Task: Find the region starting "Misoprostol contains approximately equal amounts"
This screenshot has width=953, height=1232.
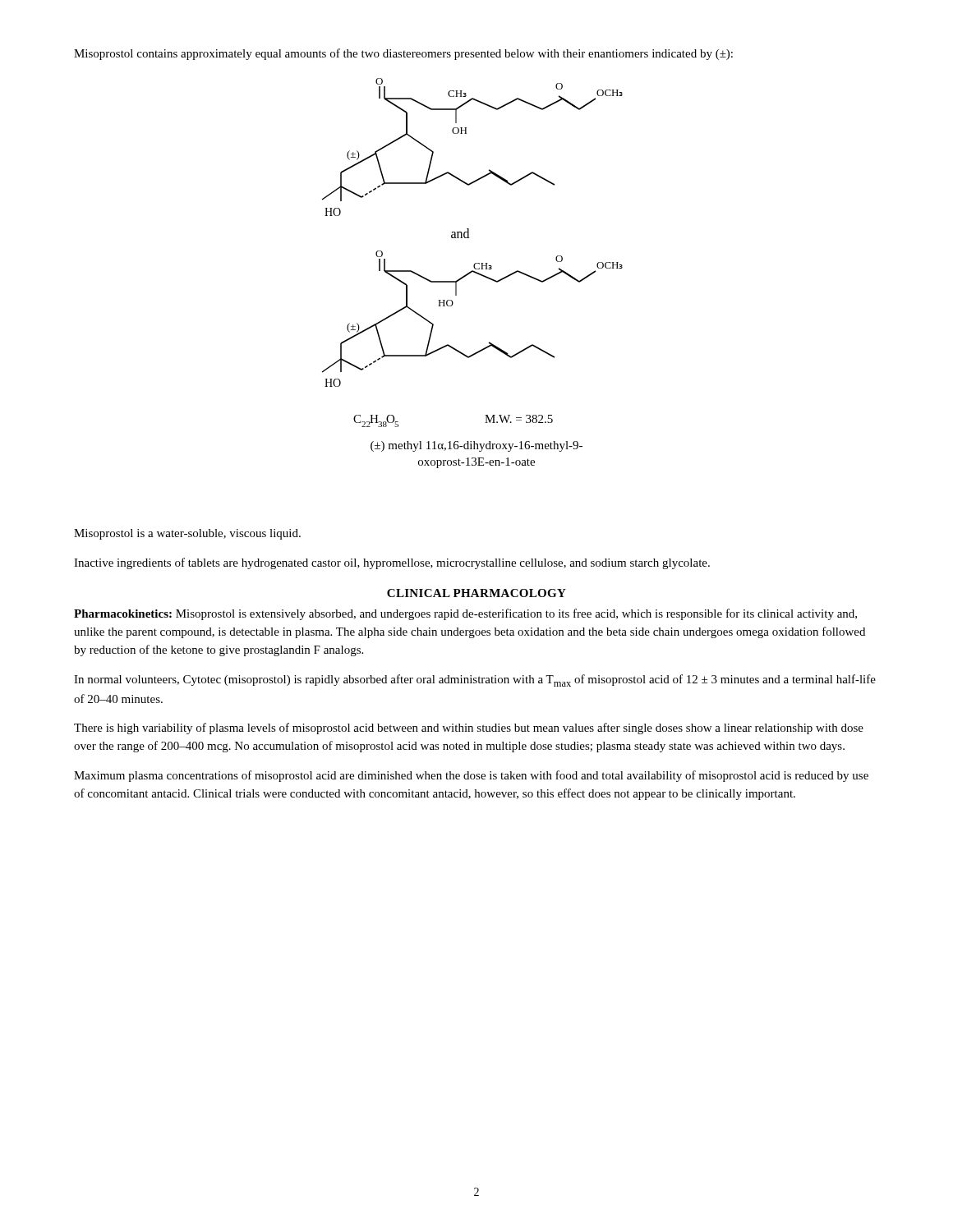Action: (404, 53)
